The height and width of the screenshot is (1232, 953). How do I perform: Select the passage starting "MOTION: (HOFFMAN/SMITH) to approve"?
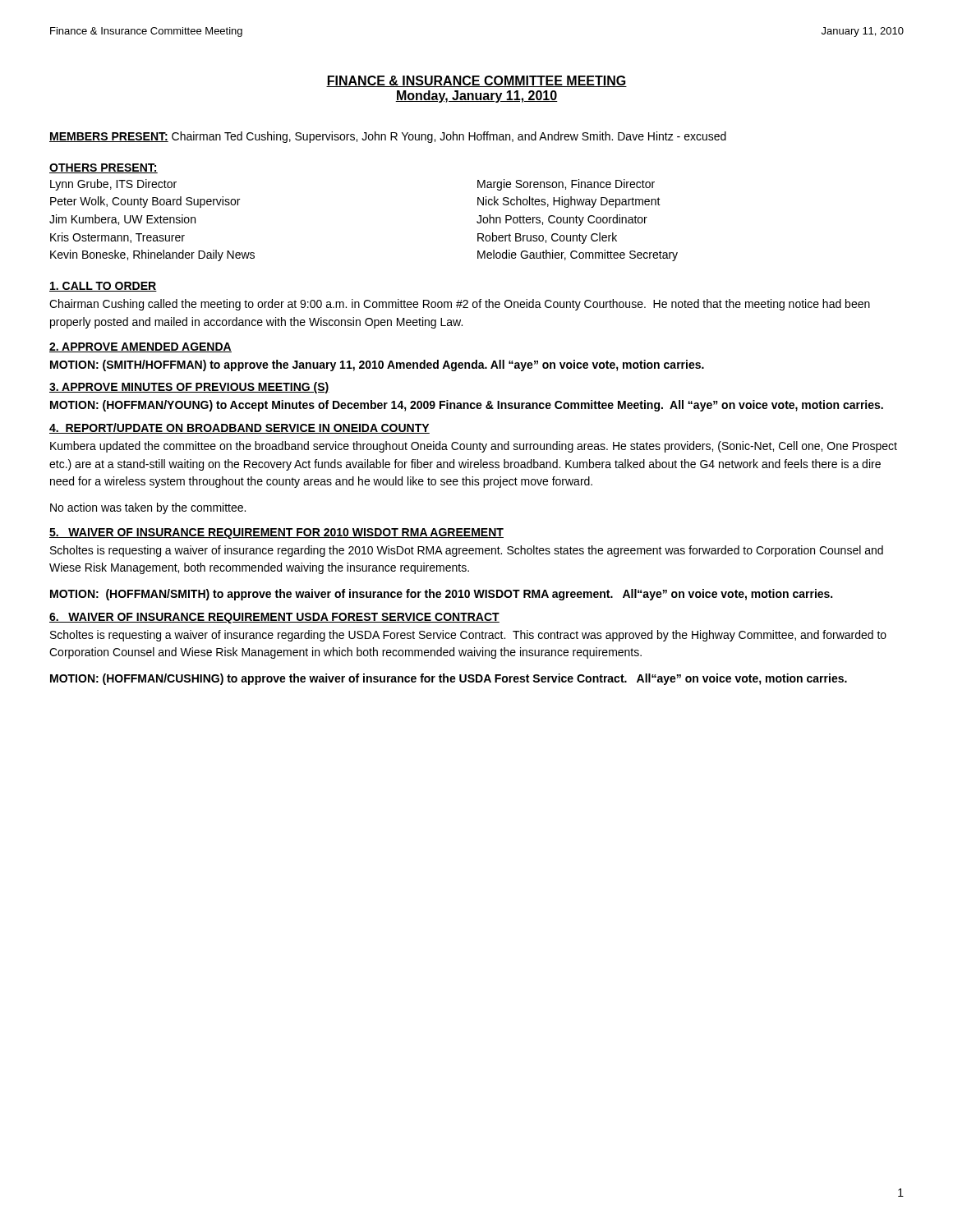[441, 594]
